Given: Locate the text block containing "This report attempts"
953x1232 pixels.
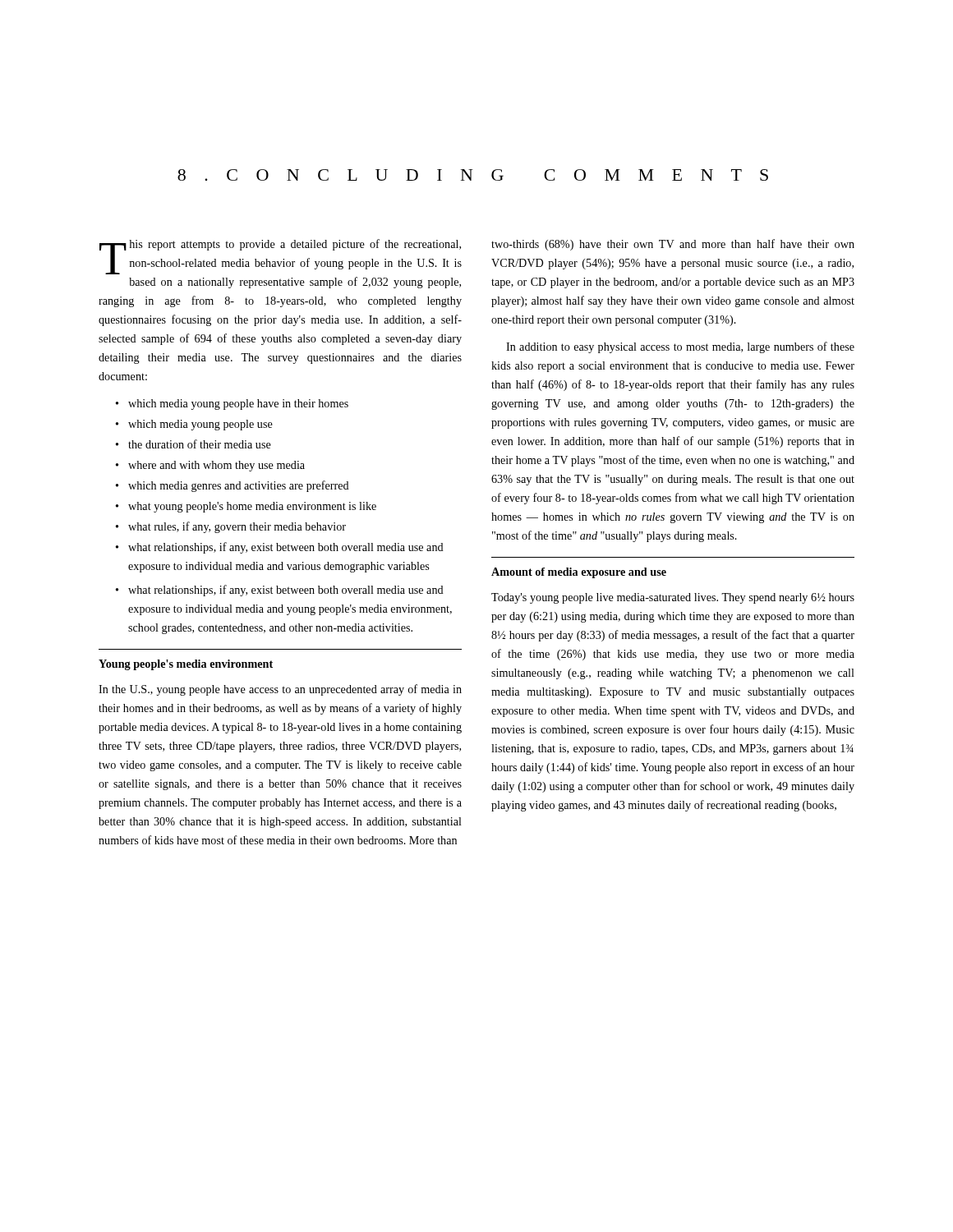Looking at the screenshot, I should coord(280,309).
